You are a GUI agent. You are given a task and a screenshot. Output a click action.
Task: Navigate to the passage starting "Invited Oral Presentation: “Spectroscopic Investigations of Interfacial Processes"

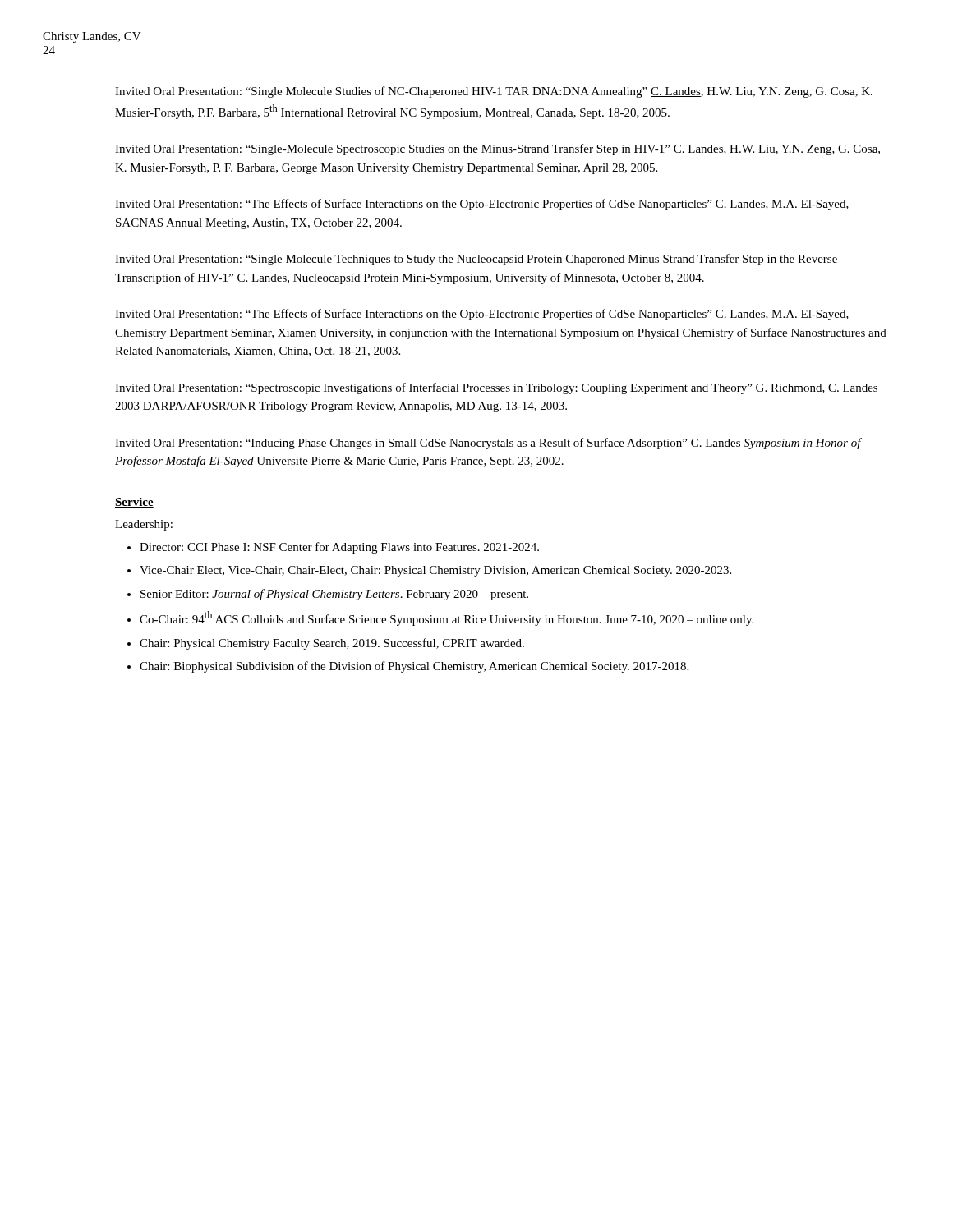point(497,397)
